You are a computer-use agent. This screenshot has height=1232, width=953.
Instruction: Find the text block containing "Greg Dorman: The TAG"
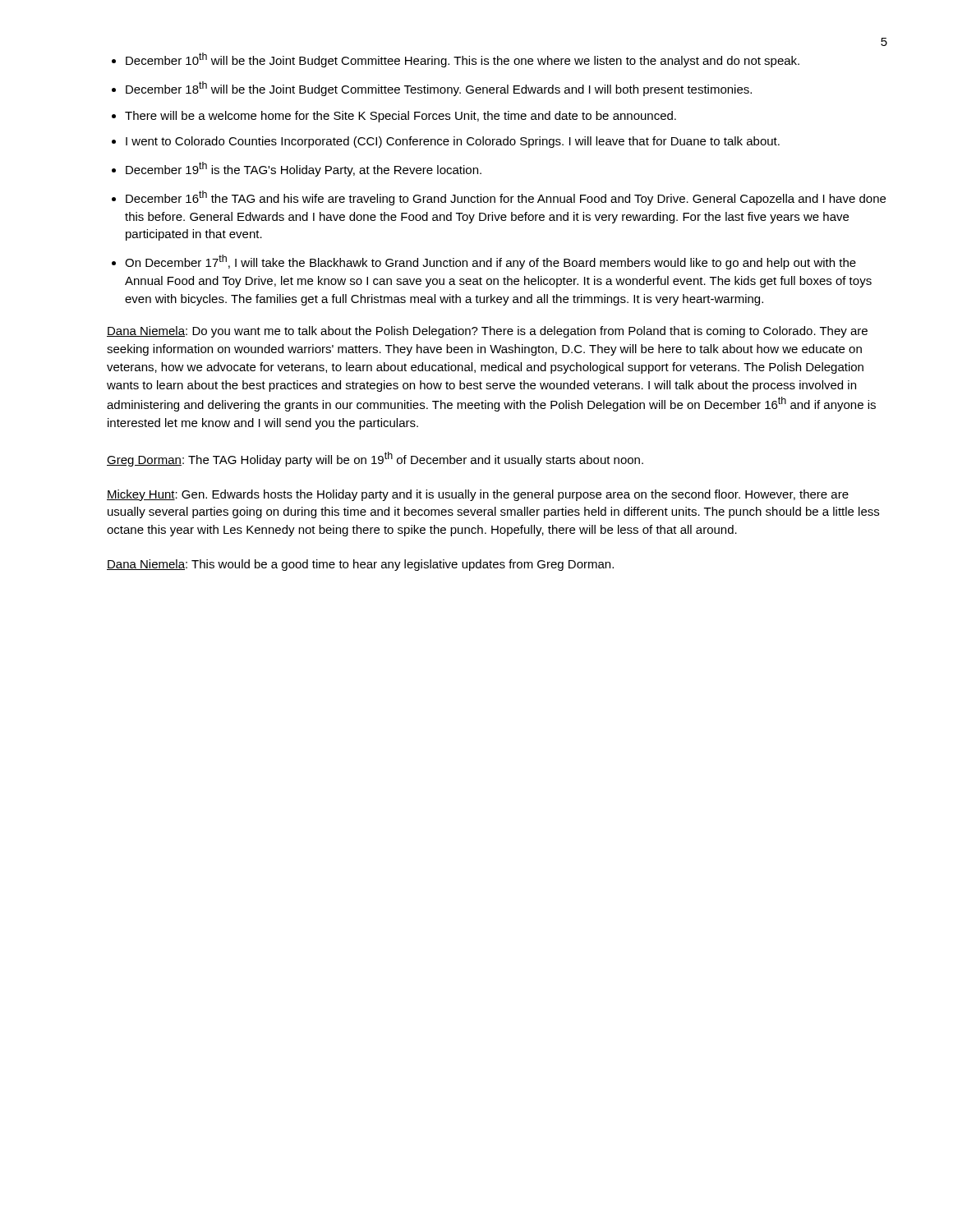tap(376, 458)
